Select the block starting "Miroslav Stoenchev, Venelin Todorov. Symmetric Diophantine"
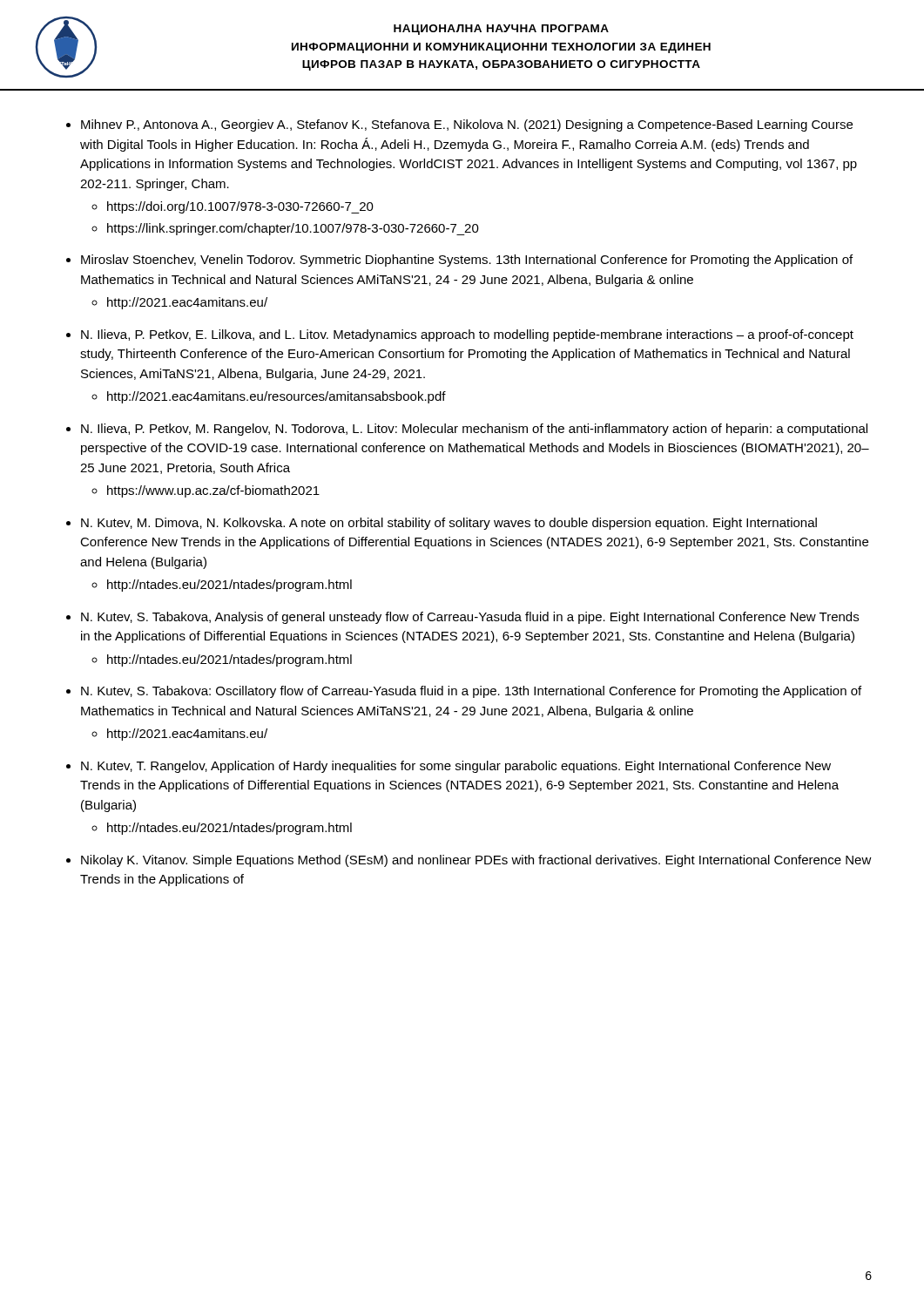Viewport: 924px width, 1307px height. point(476,282)
